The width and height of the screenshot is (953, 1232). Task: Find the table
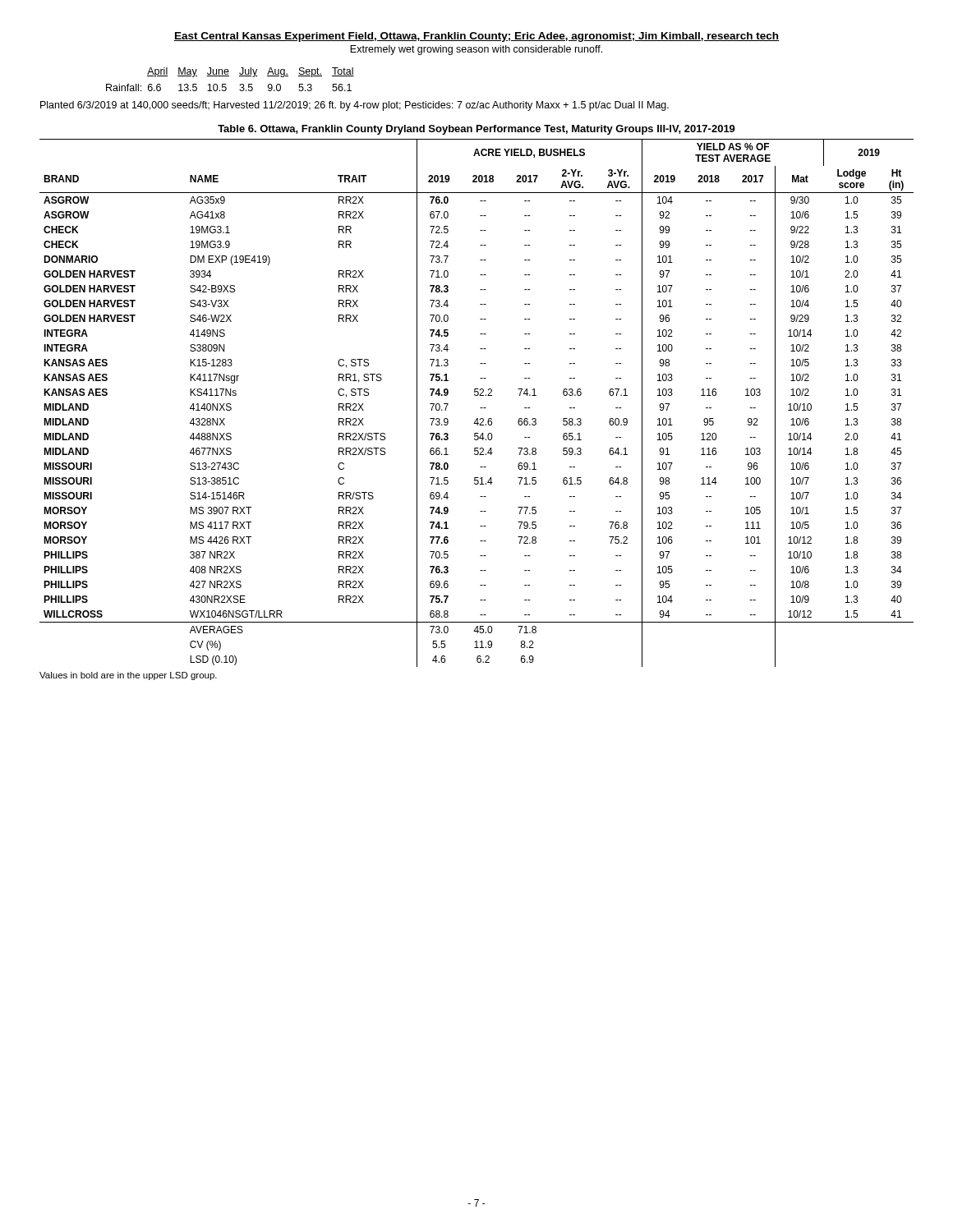[x=476, y=403]
